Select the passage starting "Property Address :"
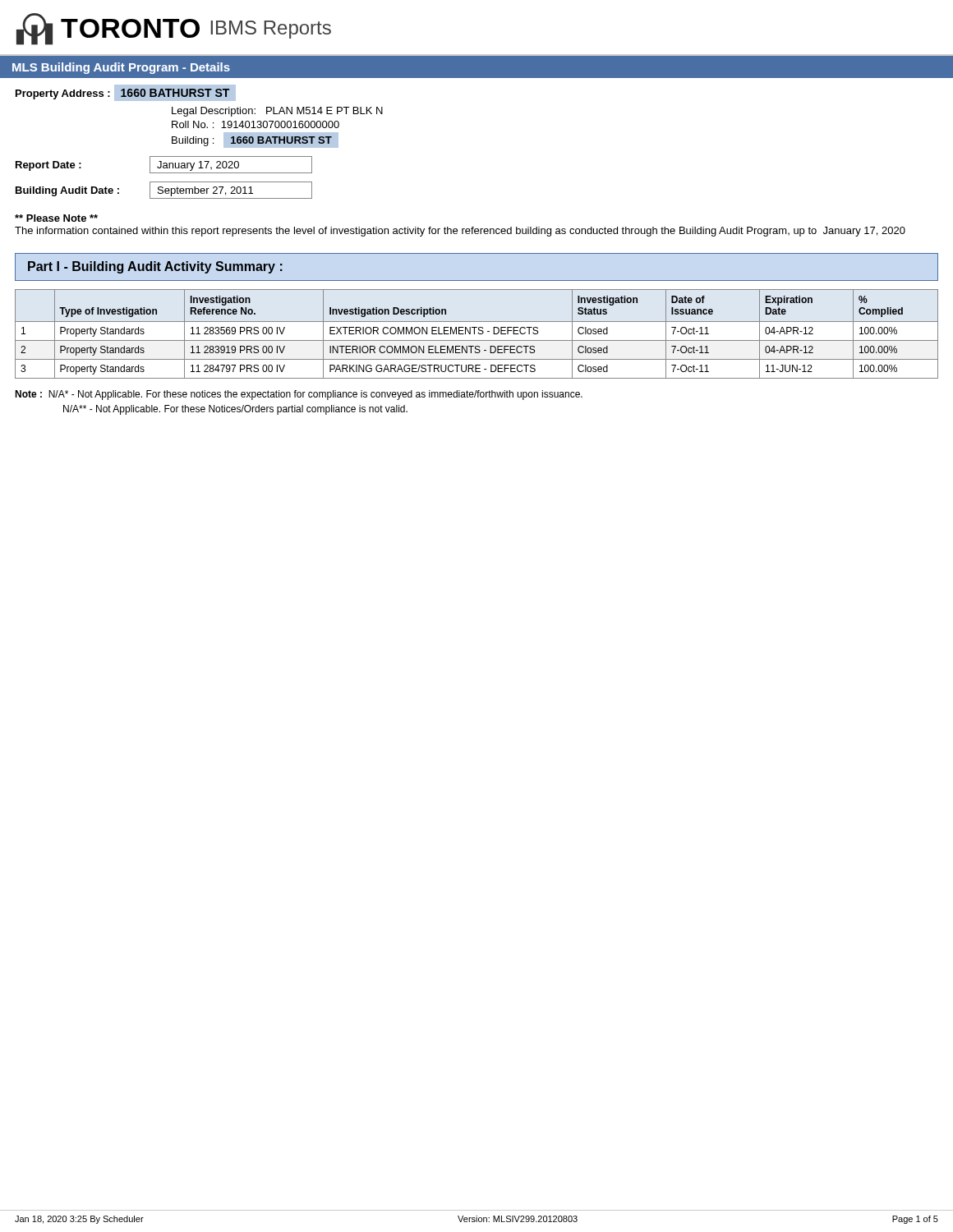953x1232 pixels. click(126, 93)
